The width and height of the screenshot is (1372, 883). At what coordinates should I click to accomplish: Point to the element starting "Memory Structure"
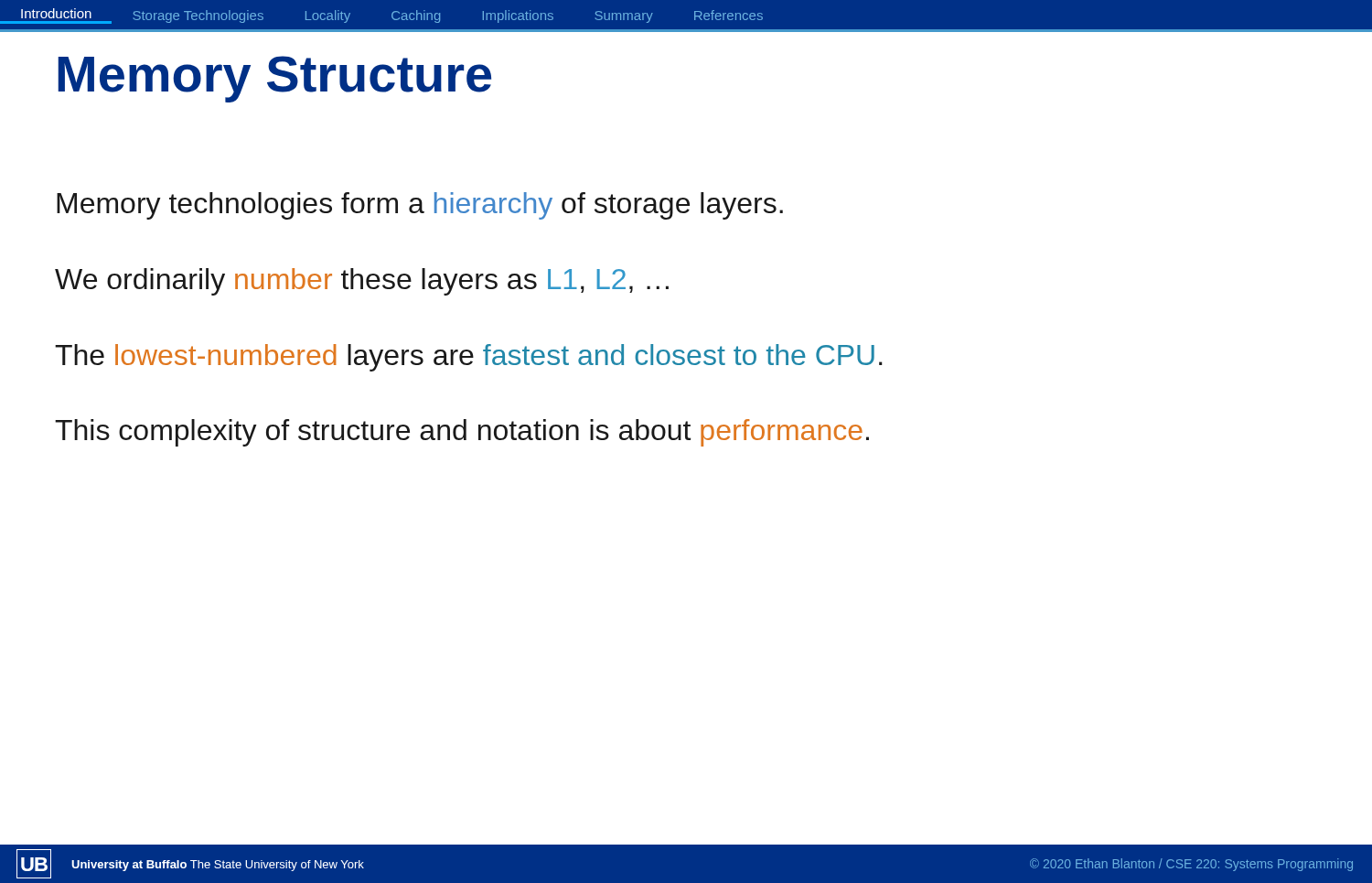[274, 74]
